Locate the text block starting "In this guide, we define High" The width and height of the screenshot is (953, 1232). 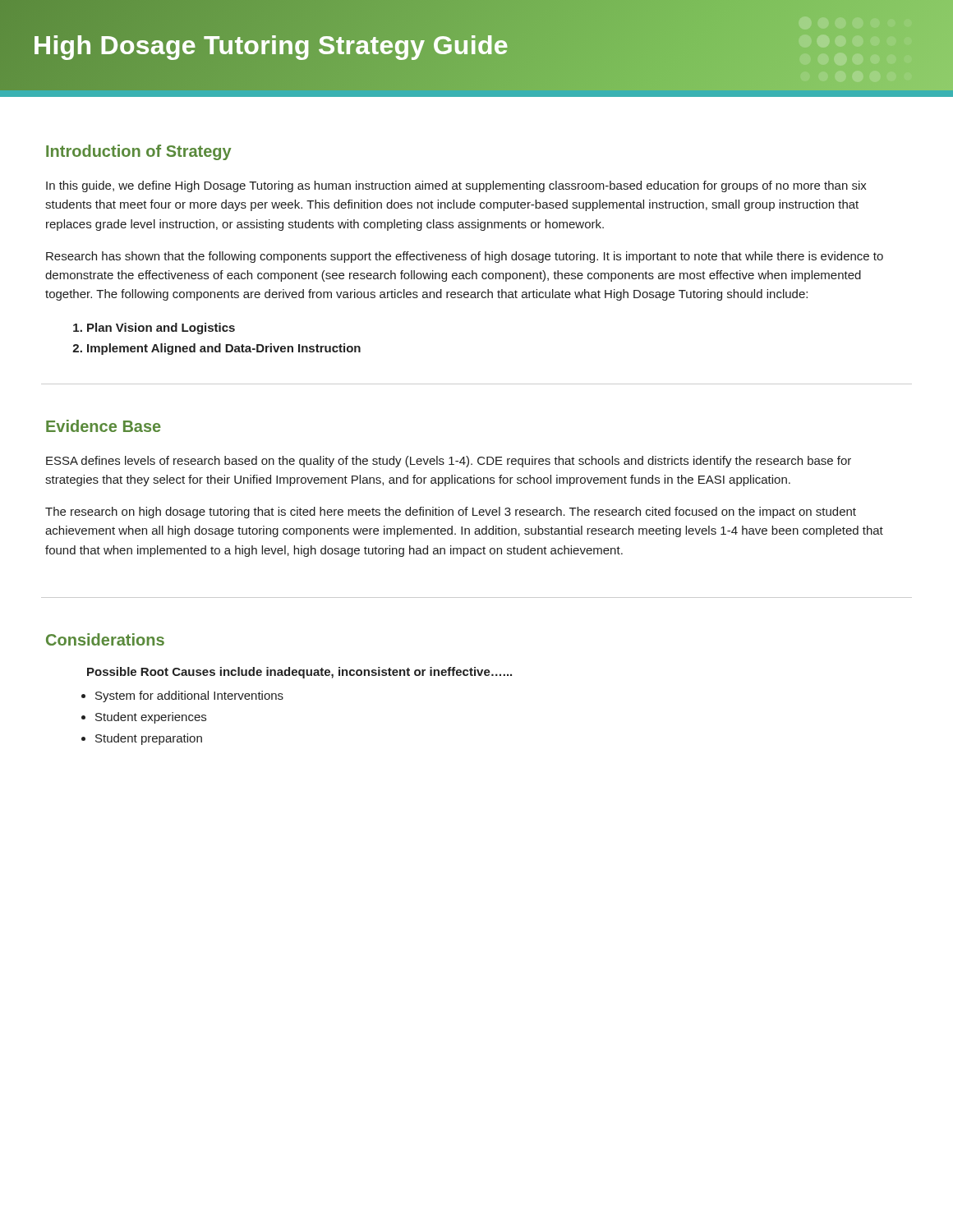pyautogui.click(x=476, y=204)
